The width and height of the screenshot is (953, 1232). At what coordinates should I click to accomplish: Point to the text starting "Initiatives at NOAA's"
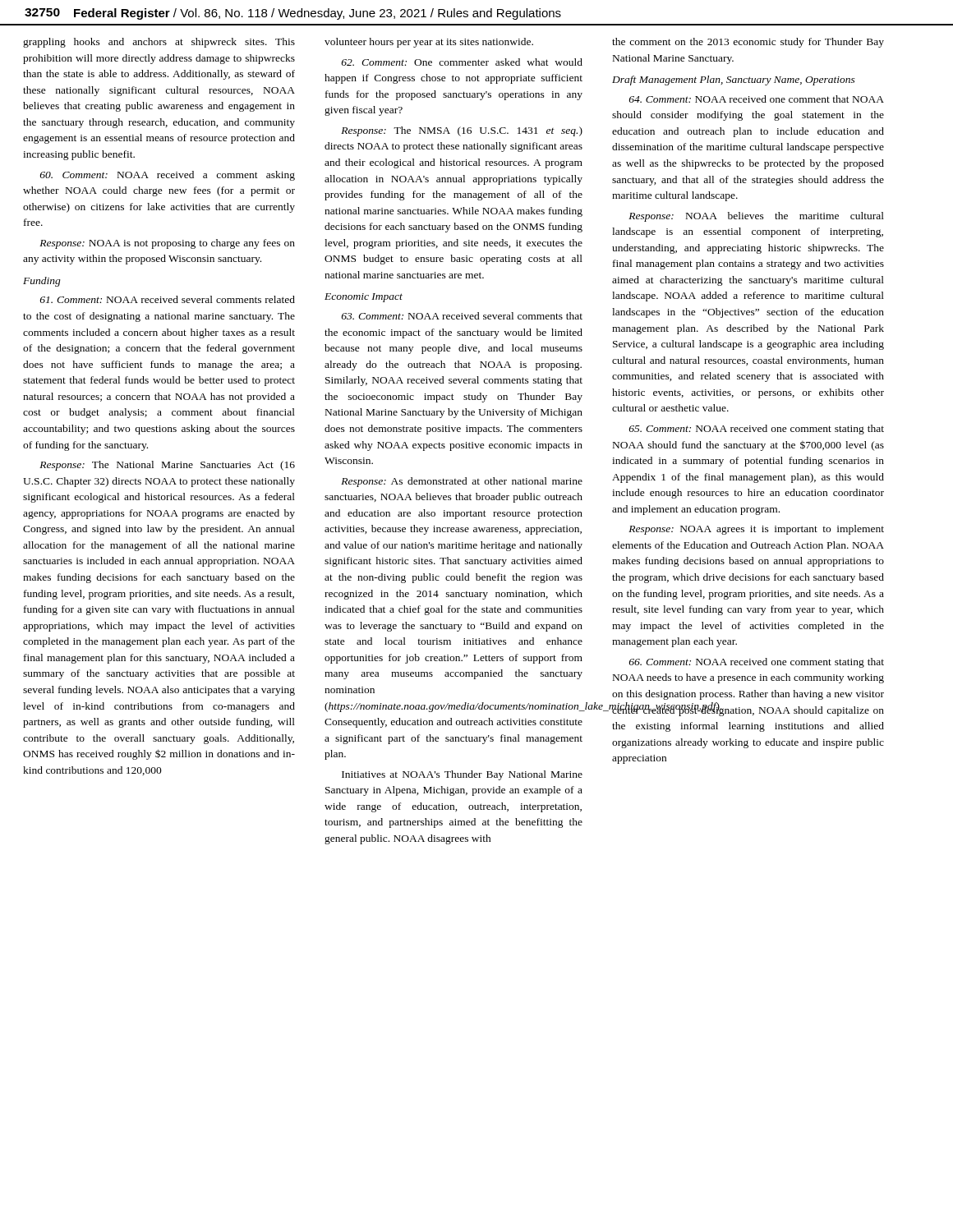pos(453,806)
